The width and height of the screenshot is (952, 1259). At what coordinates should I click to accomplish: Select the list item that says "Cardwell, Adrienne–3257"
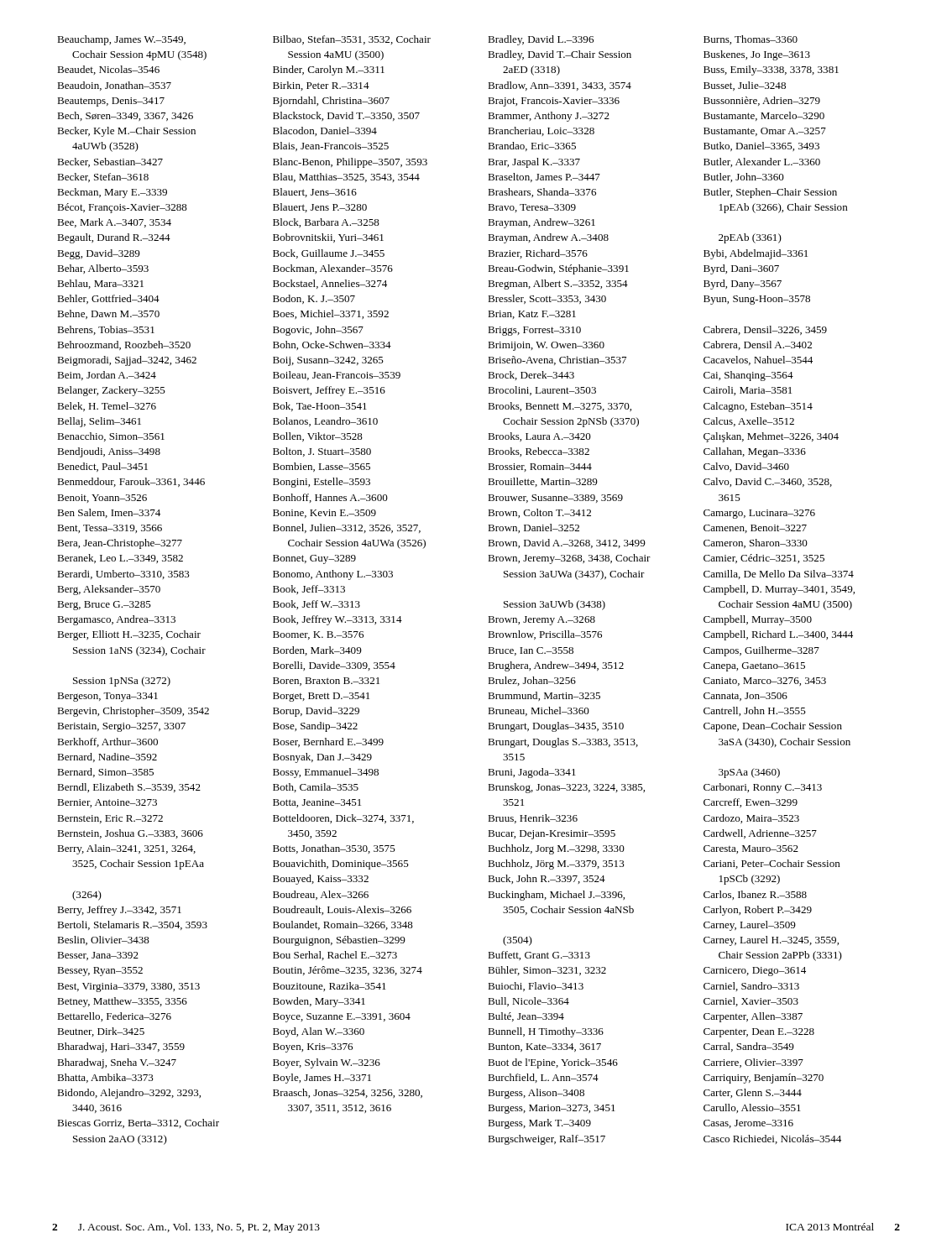pyautogui.click(x=760, y=833)
